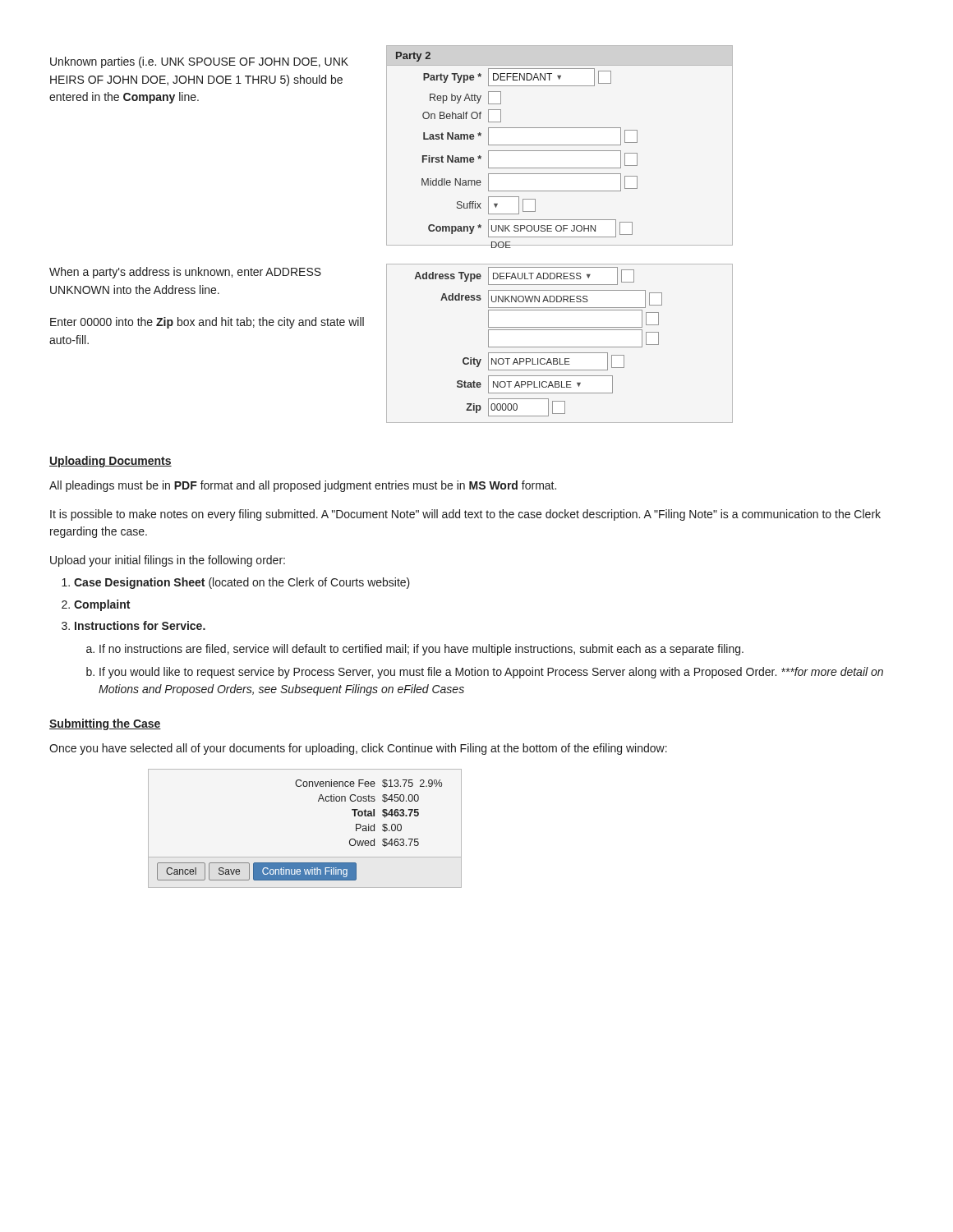Locate the element starting "Once you have selected all of"
953x1232 pixels.
tap(358, 748)
